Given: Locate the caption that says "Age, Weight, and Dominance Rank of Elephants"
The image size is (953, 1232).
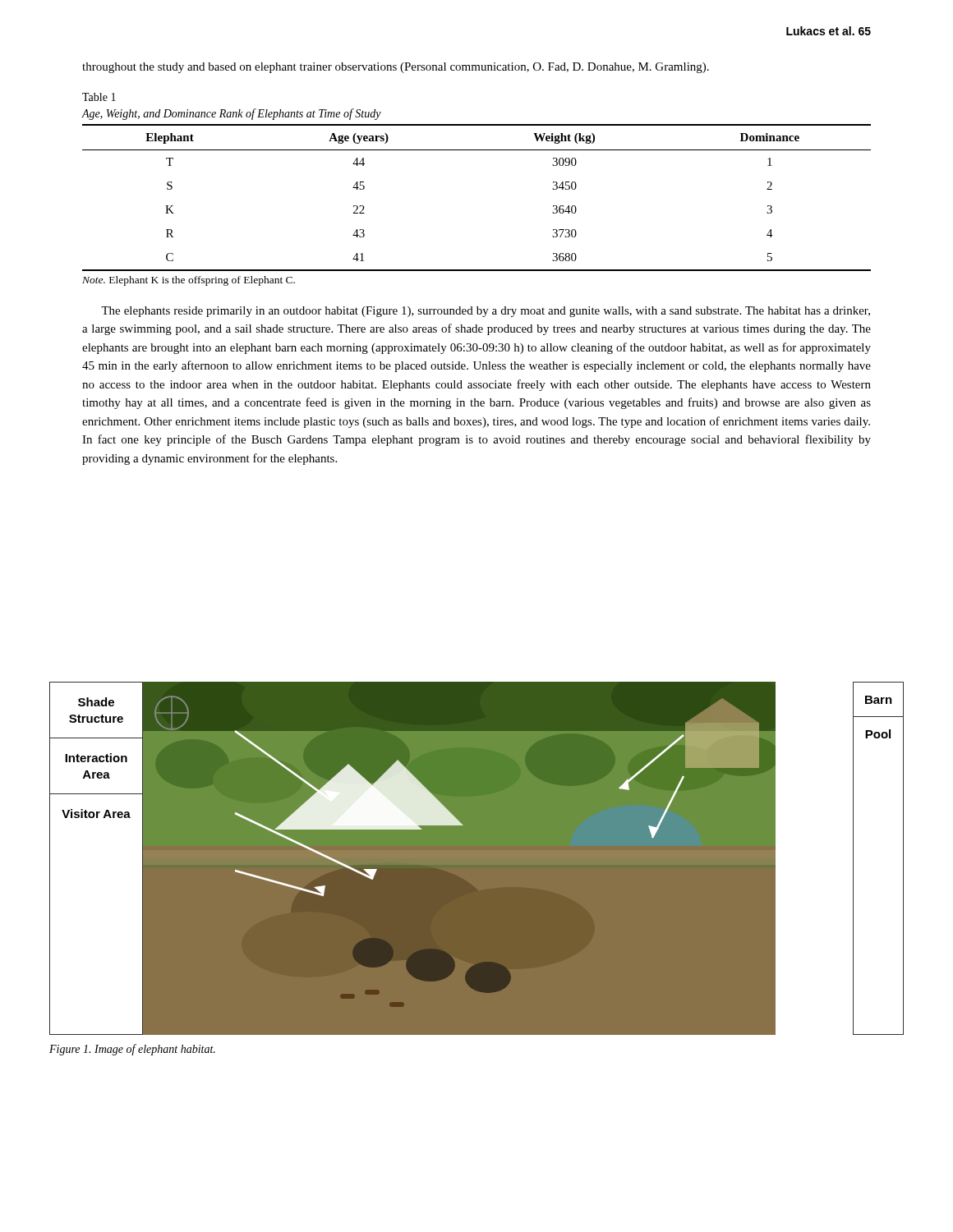Looking at the screenshot, I should 231,113.
